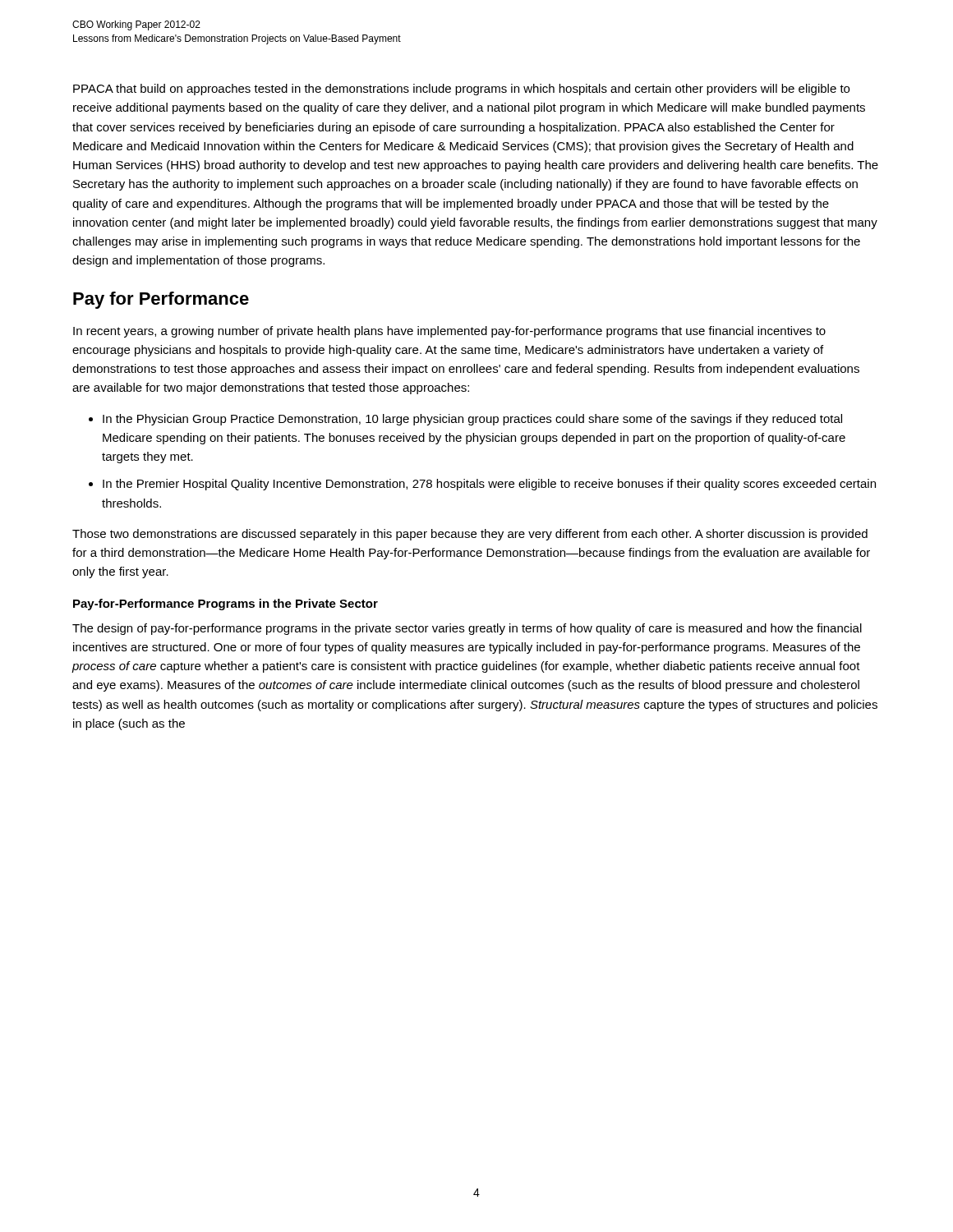Click on the text block with the text "PPACA that build on approaches"
The image size is (953, 1232).
click(x=476, y=174)
